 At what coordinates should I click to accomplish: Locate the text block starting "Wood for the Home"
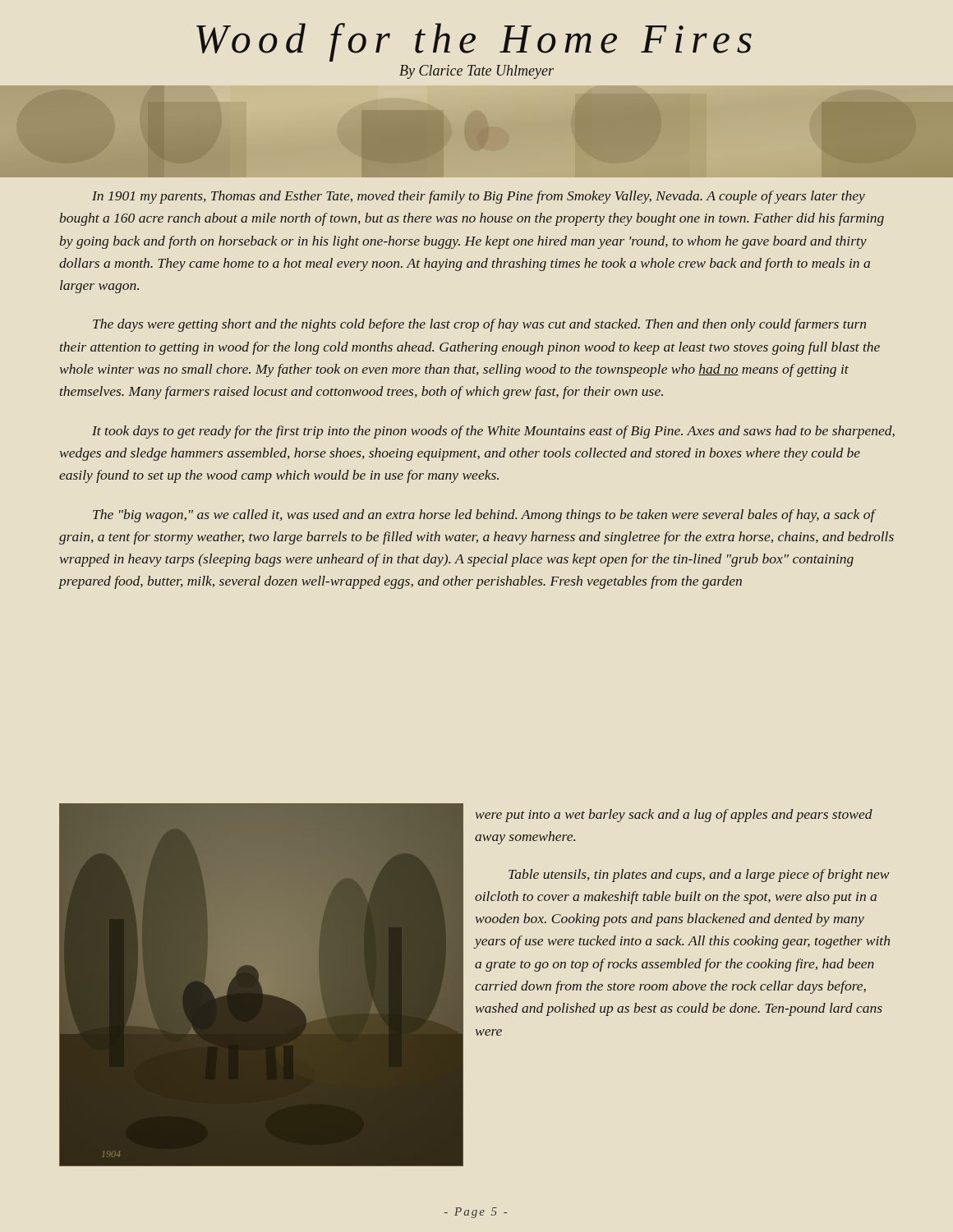tap(476, 39)
